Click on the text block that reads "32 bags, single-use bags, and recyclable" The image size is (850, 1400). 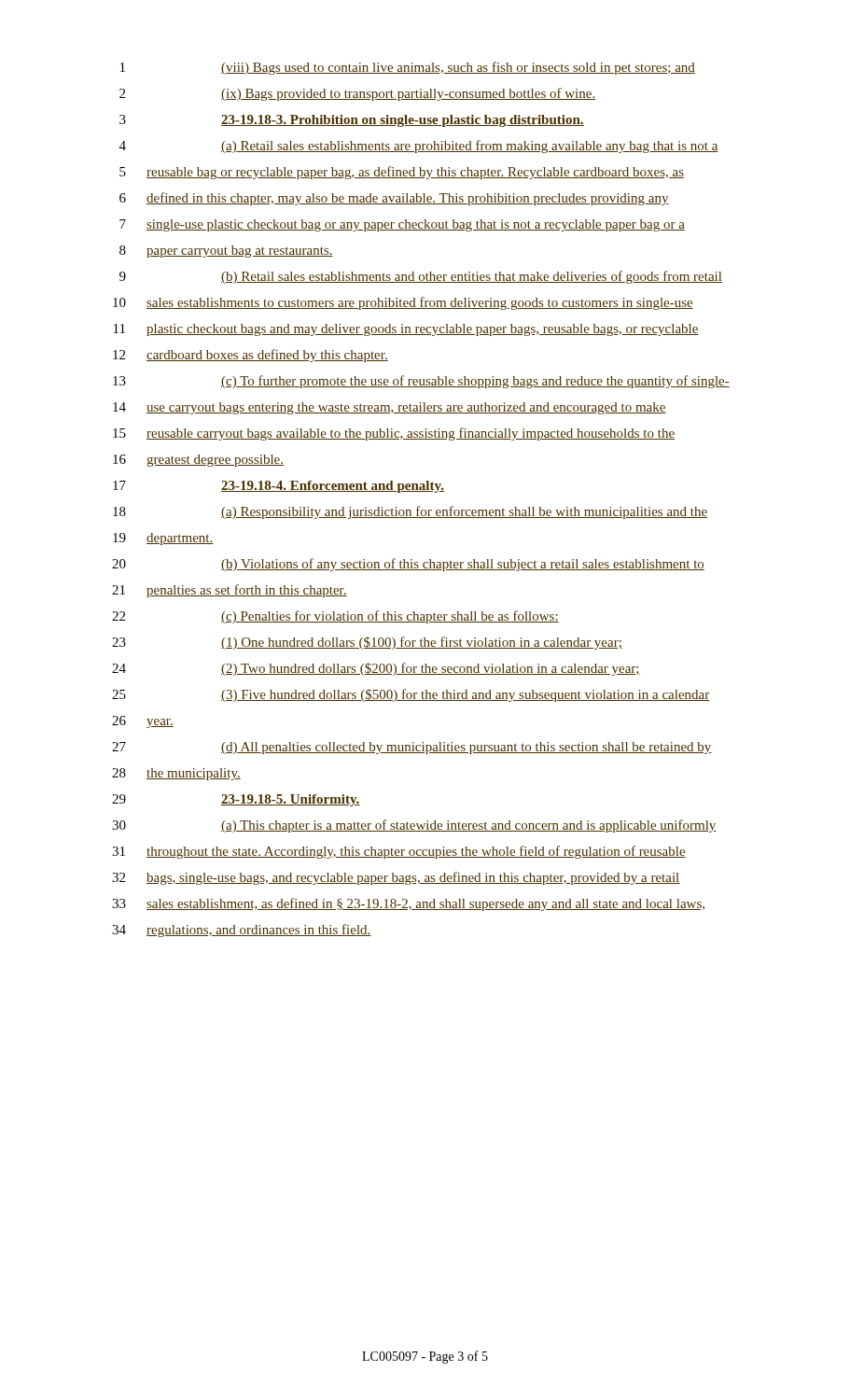425,877
